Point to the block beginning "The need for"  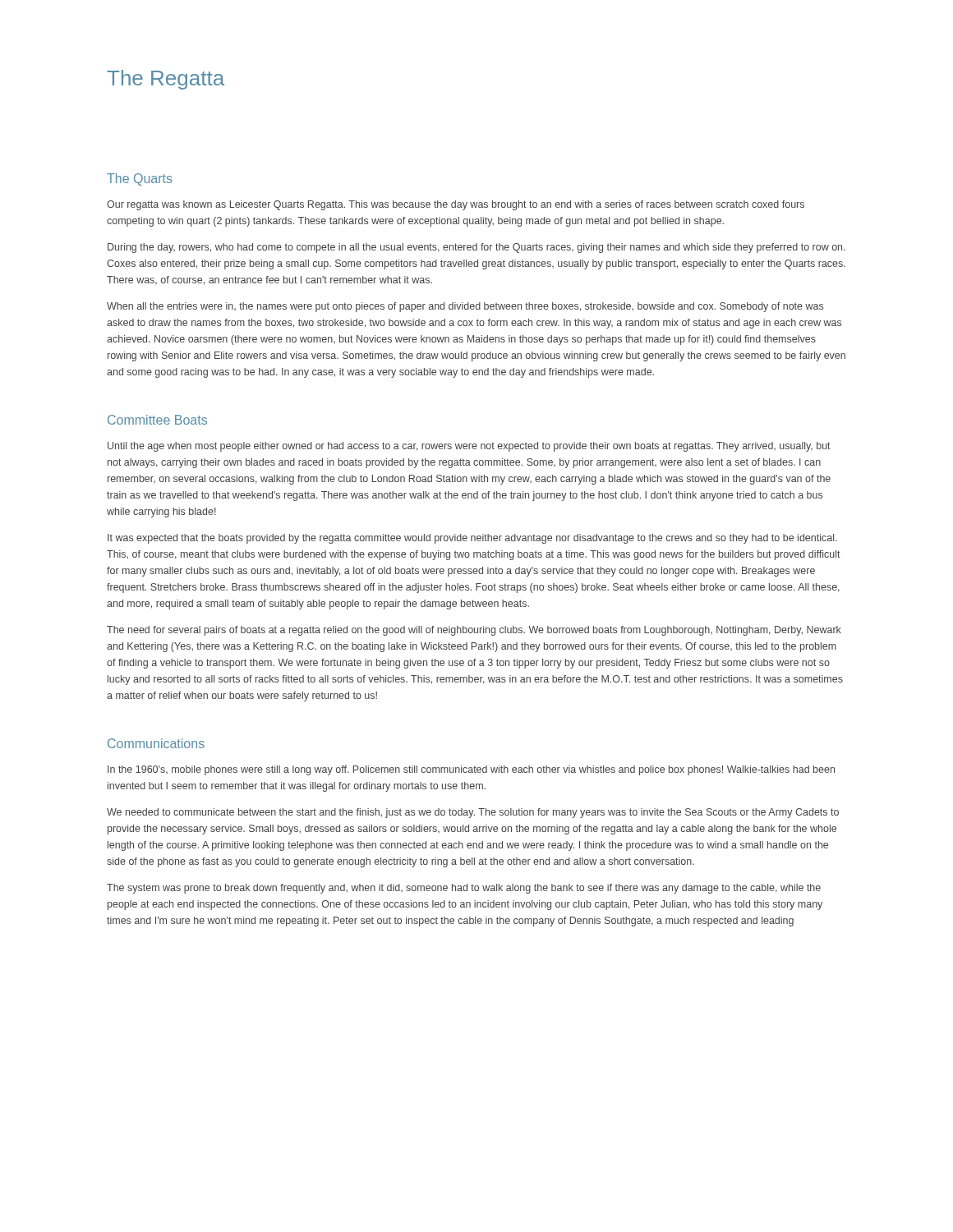pos(476,663)
